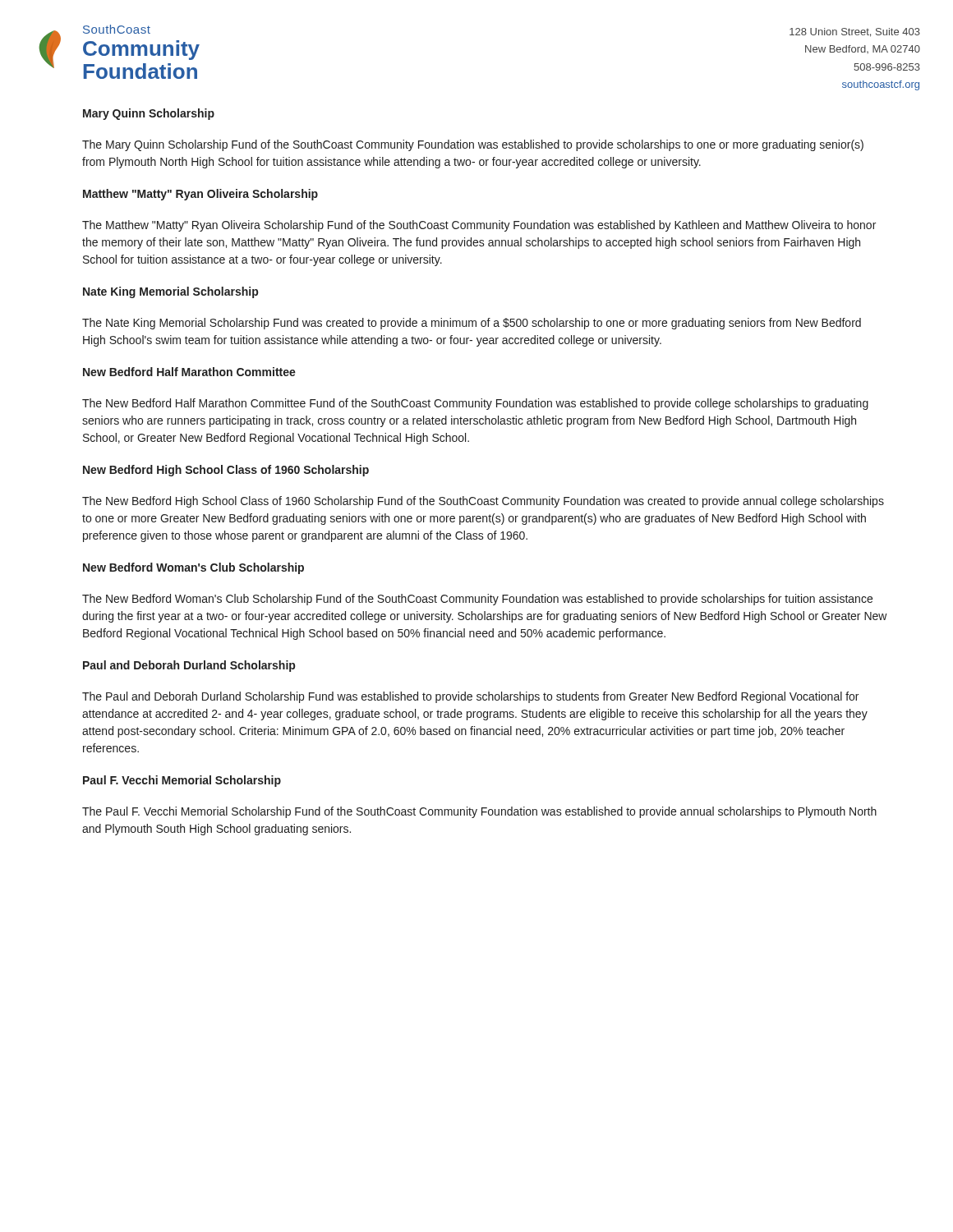Point to "Paul F. Vecchi Memorial Scholarship"

(x=182, y=781)
